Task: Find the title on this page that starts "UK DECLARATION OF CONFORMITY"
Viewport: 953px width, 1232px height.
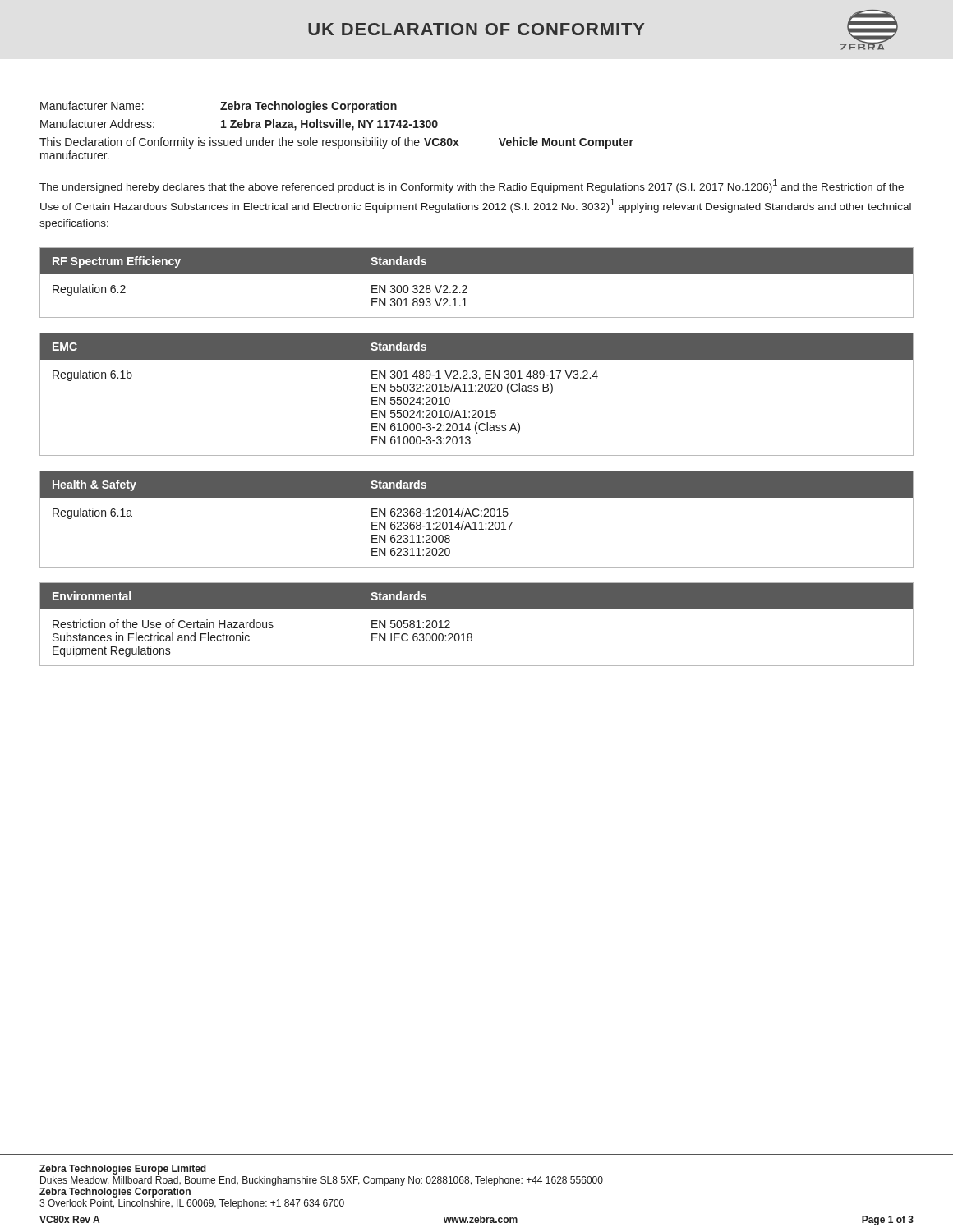Action: click(615, 30)
